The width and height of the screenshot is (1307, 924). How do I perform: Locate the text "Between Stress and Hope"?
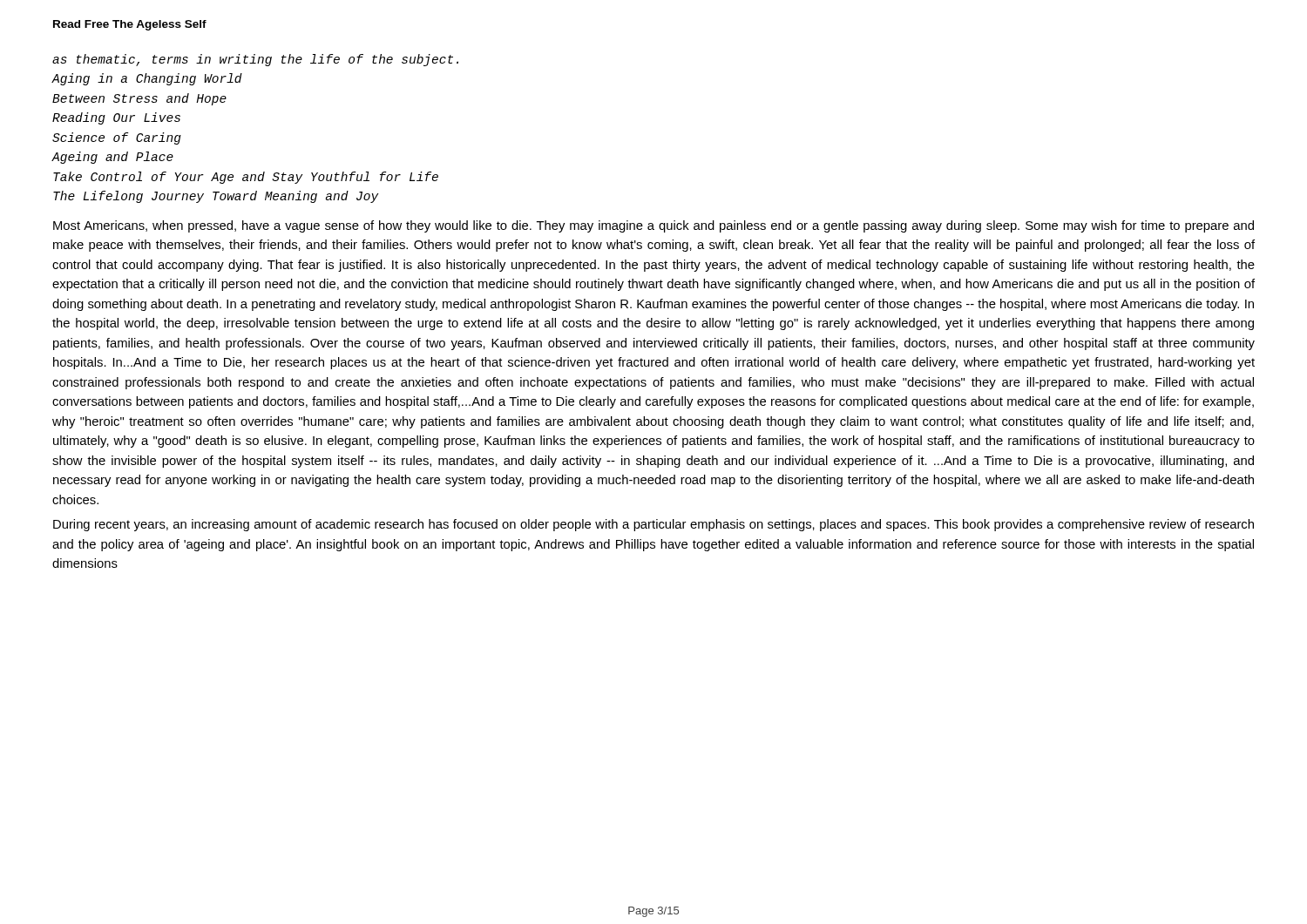(139, 99)
